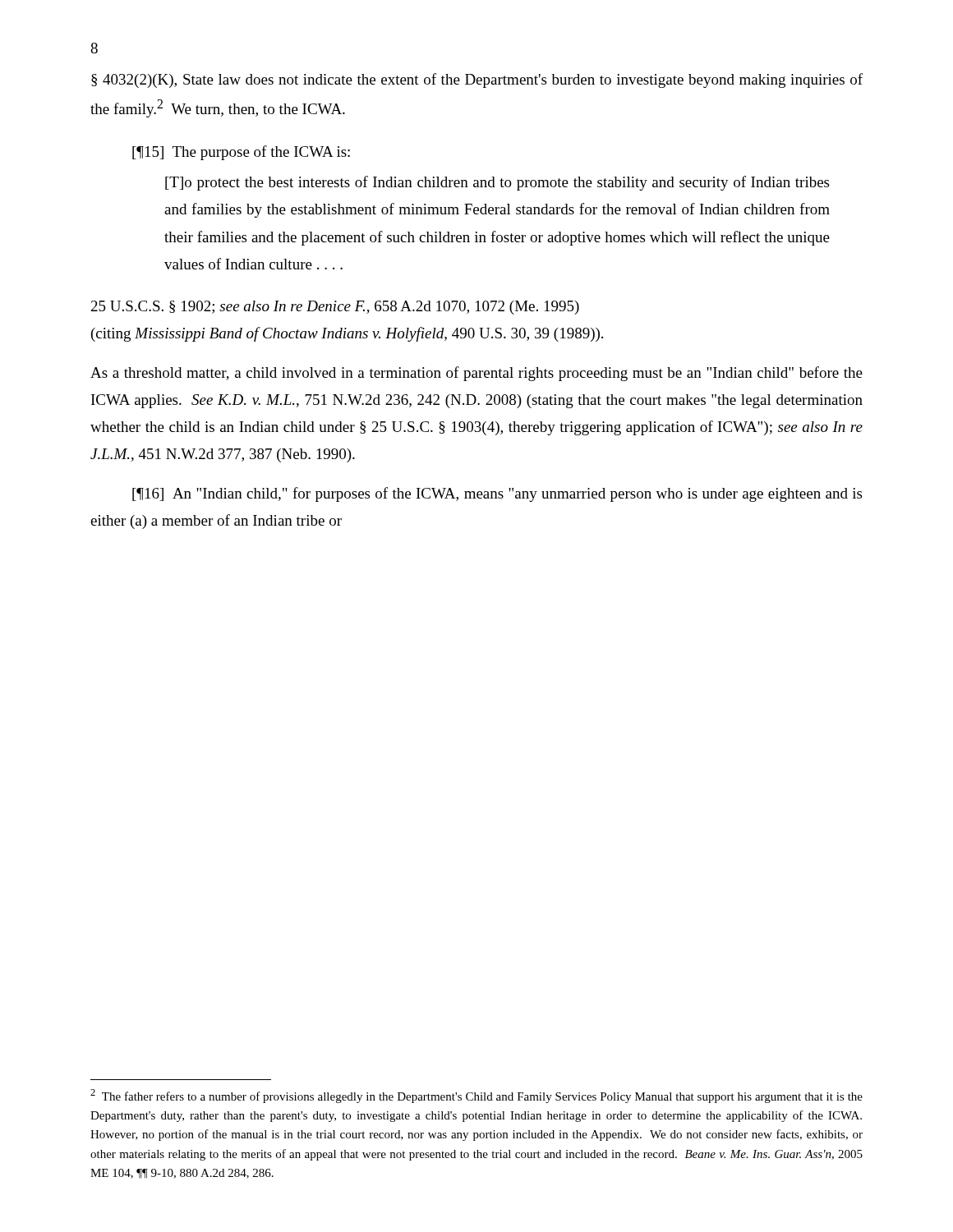Where is the passage that starts "[¶16] An "Indian child," for purposes of"?
The image size is (953, 1232).
pos(476,507)
